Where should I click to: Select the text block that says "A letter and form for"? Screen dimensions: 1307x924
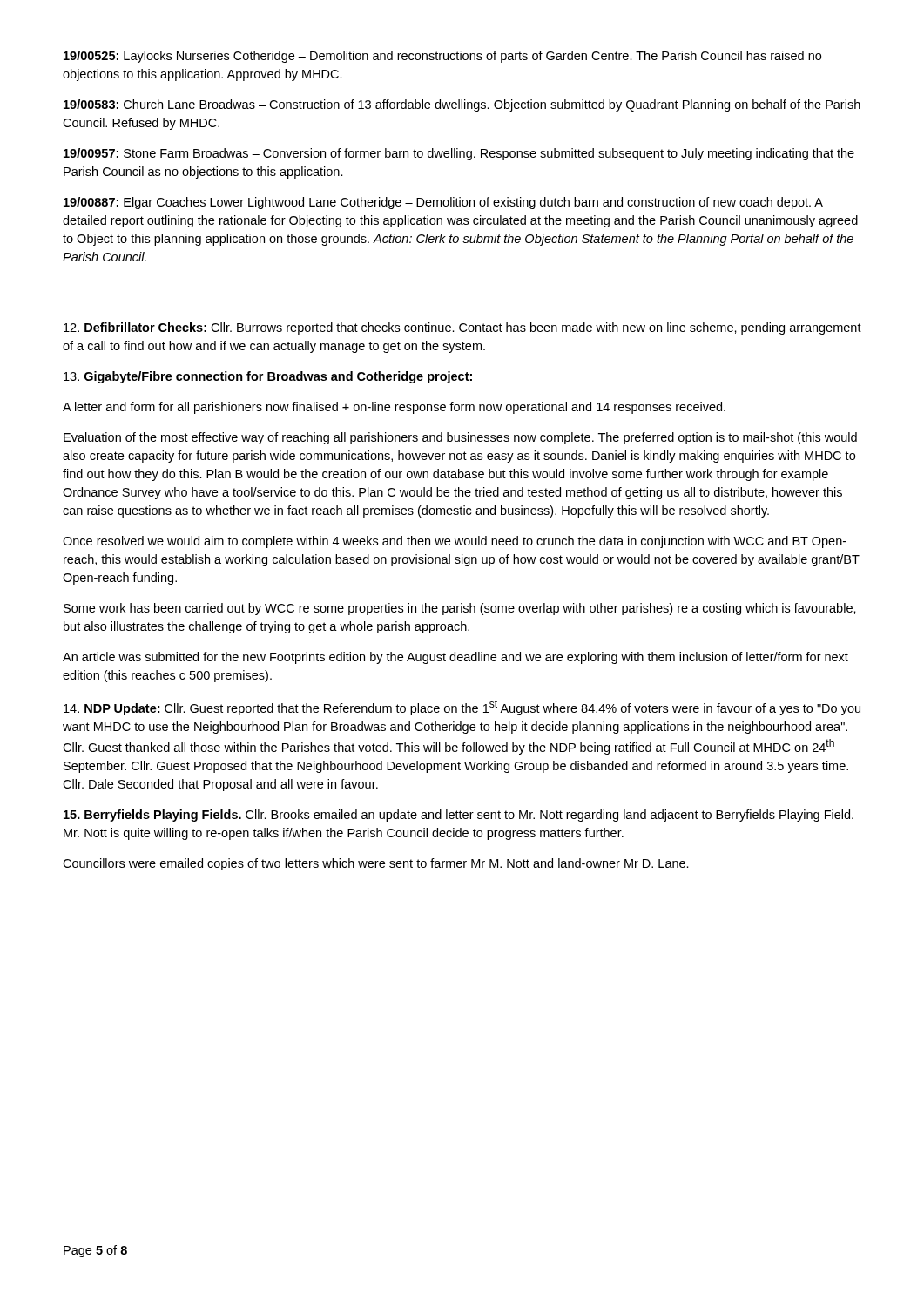pos(395,407)
